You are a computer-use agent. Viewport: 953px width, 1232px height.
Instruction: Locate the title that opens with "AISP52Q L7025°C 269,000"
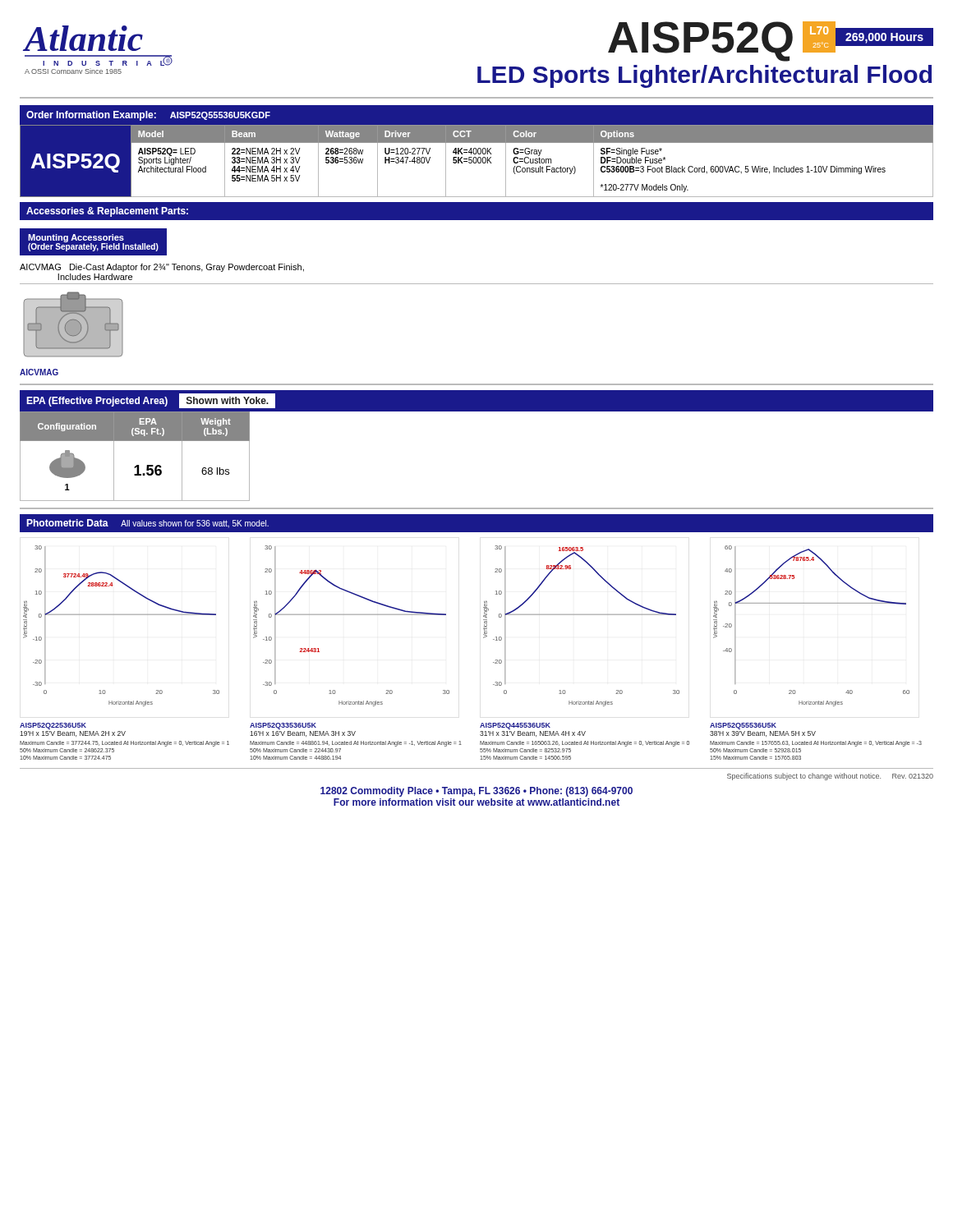(559, 52)
